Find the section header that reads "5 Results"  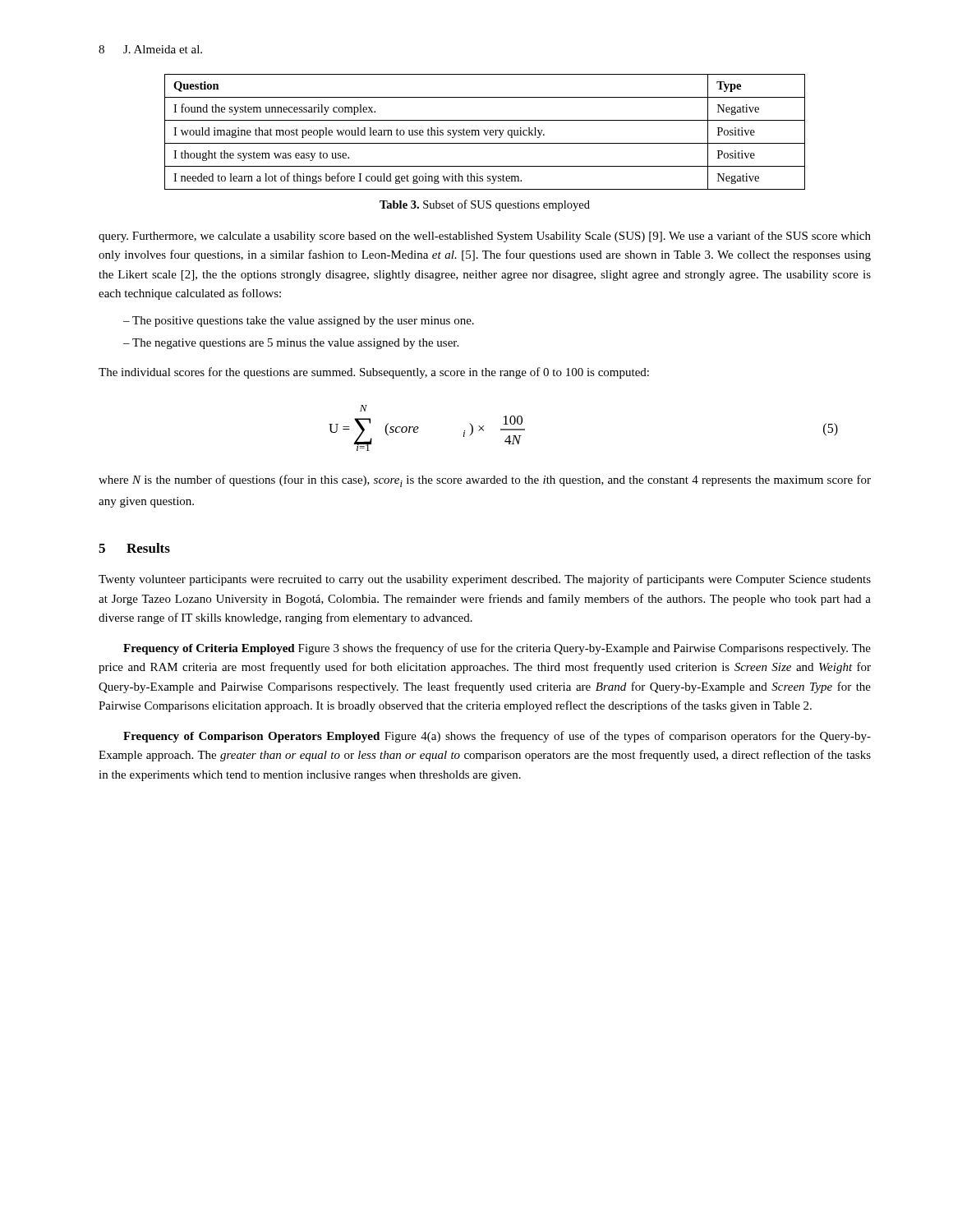pos(134,549)
